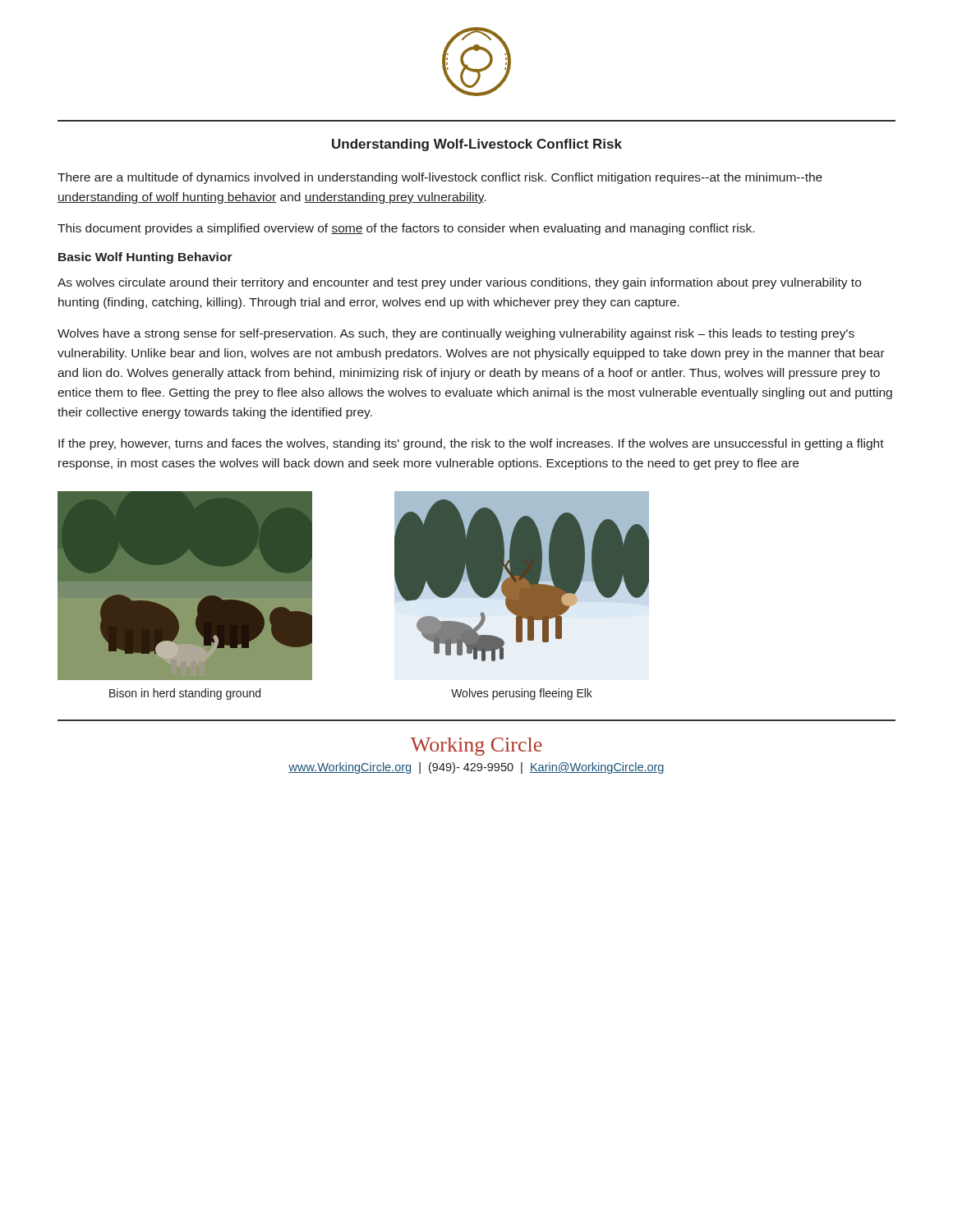Select the text block that reads "If the prey, however, turns and faces"
Screen dimensions: 1232x953
click(471, 453)
